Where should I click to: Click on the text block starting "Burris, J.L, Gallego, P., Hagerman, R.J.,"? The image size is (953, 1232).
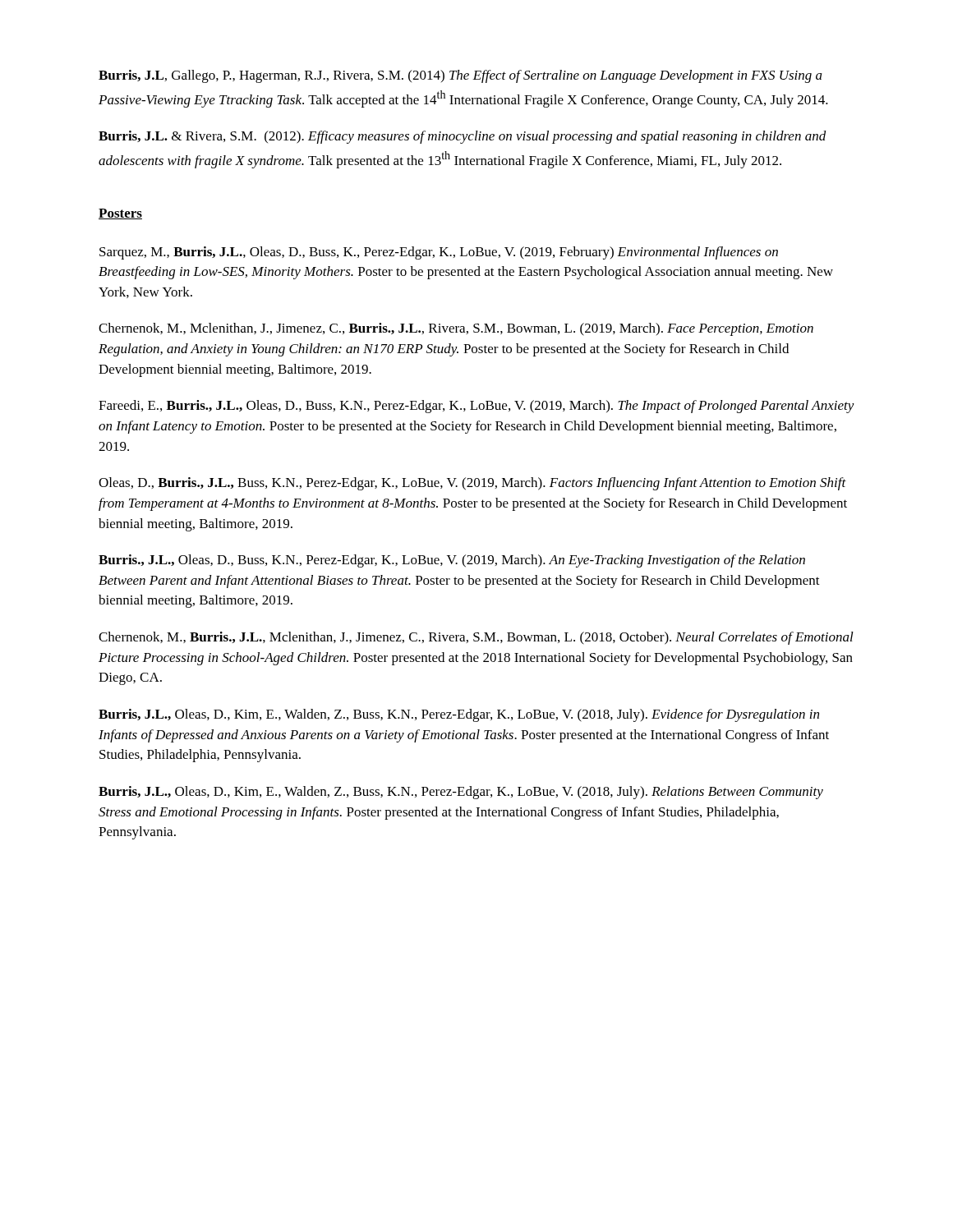coord(463,87)
